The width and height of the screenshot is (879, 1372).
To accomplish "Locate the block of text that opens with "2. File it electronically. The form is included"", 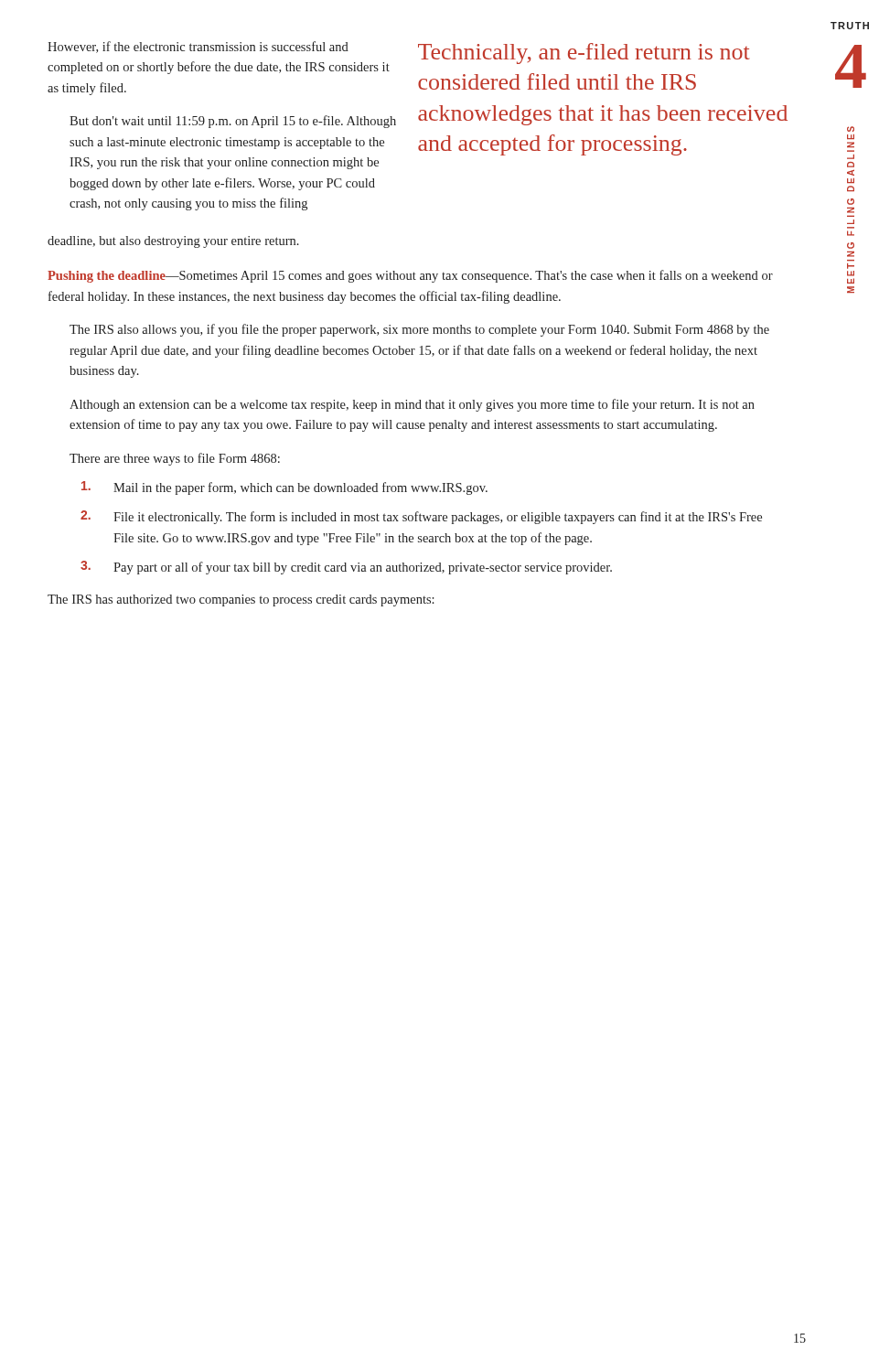I will point(416,528).
